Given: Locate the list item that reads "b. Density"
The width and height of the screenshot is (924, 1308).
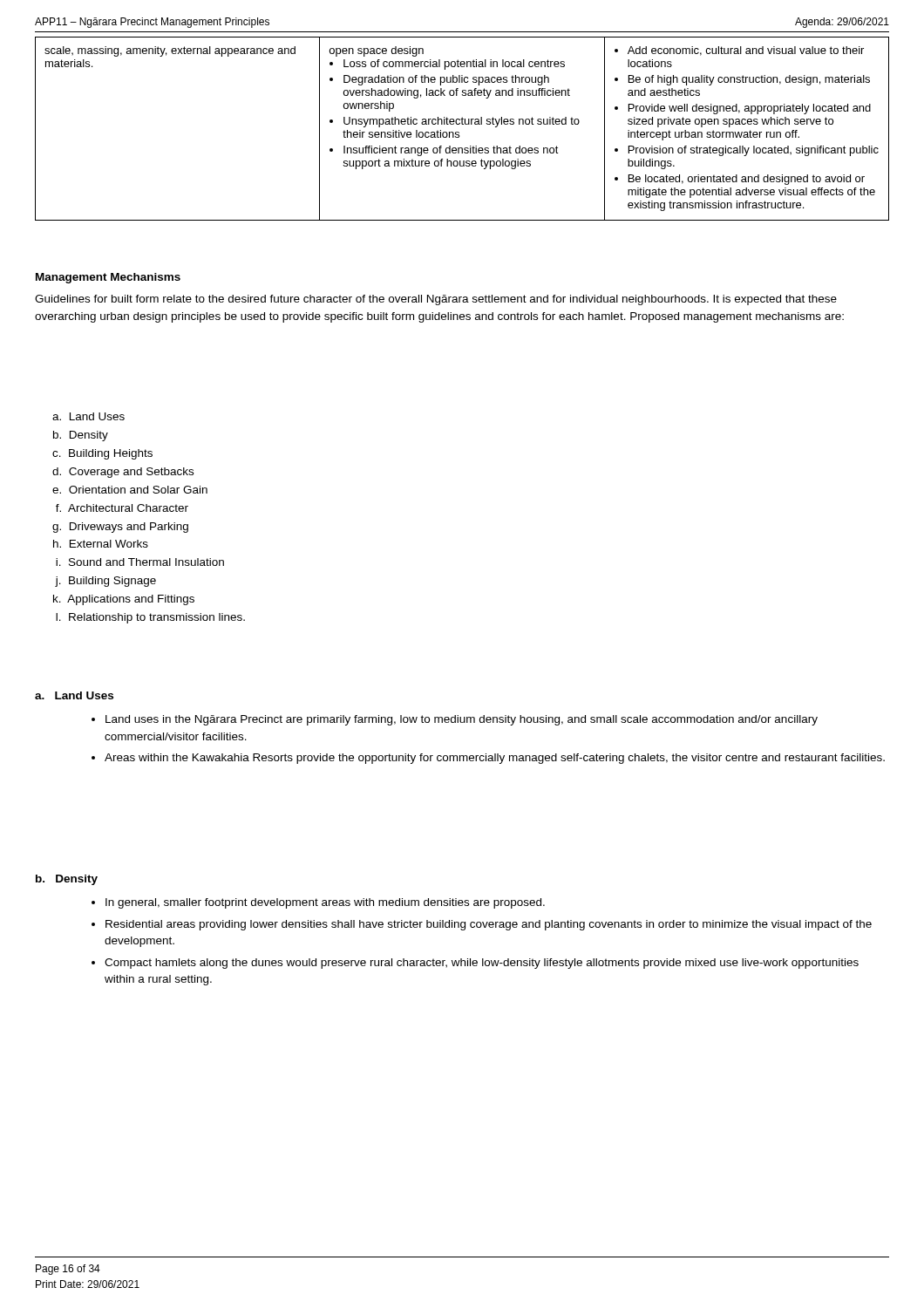Looking at the screenshot, I should pyautogui.click(x=80, y=435).
